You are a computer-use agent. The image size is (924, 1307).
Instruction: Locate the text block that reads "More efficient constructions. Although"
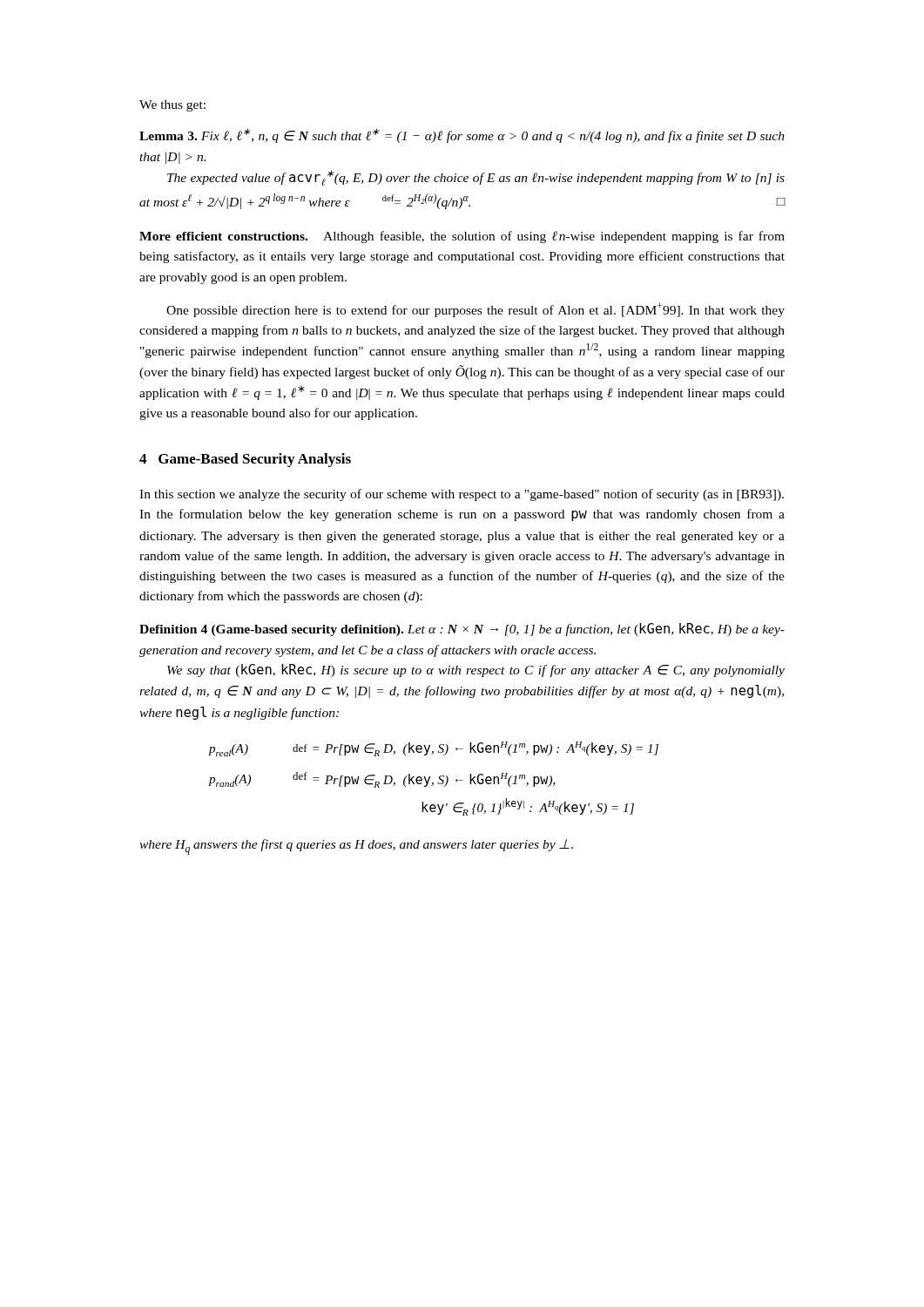pyautogui.click(x=462, y=256)
